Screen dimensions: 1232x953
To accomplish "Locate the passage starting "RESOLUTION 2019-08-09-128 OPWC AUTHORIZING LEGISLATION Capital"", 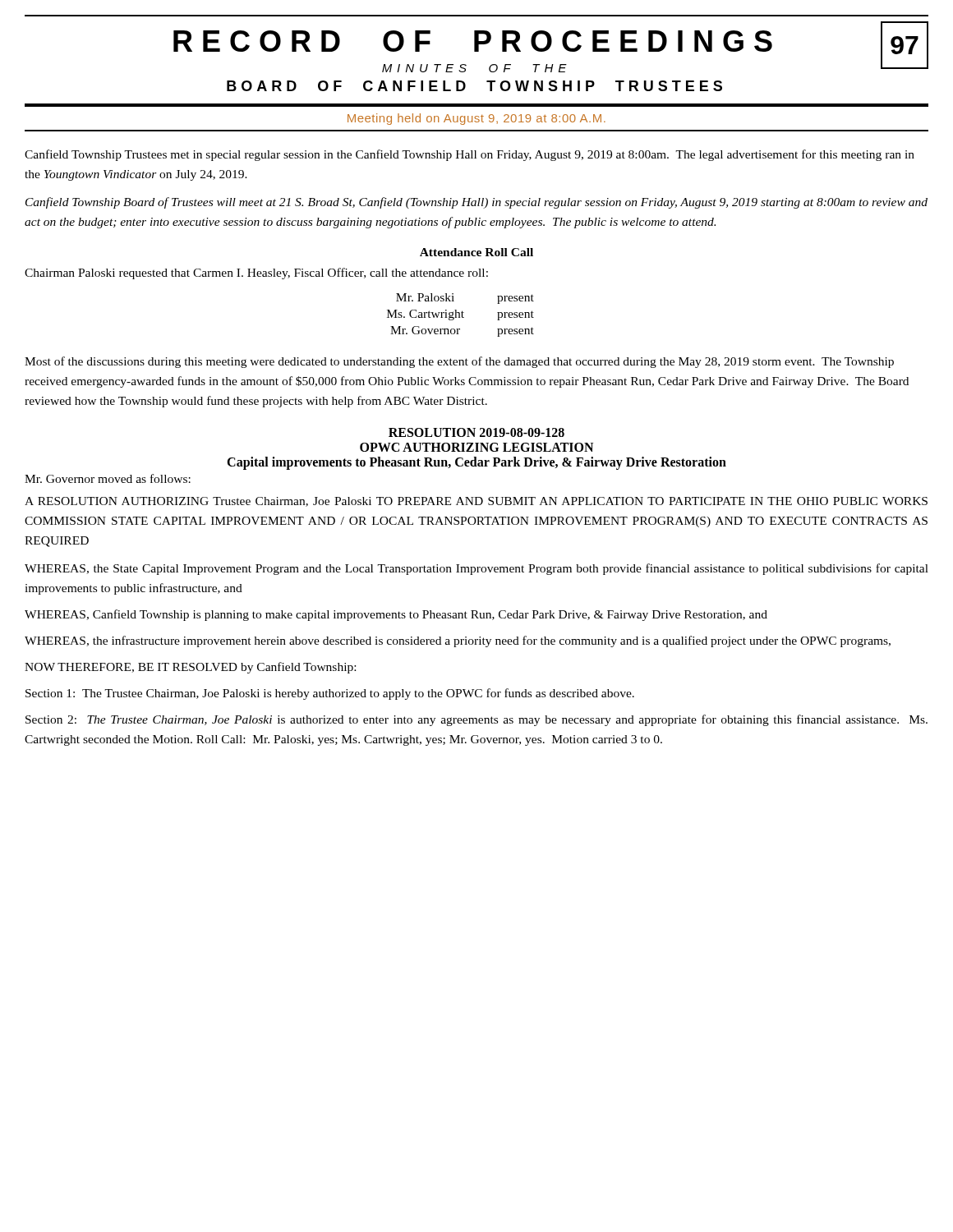I will pos(476,447).
